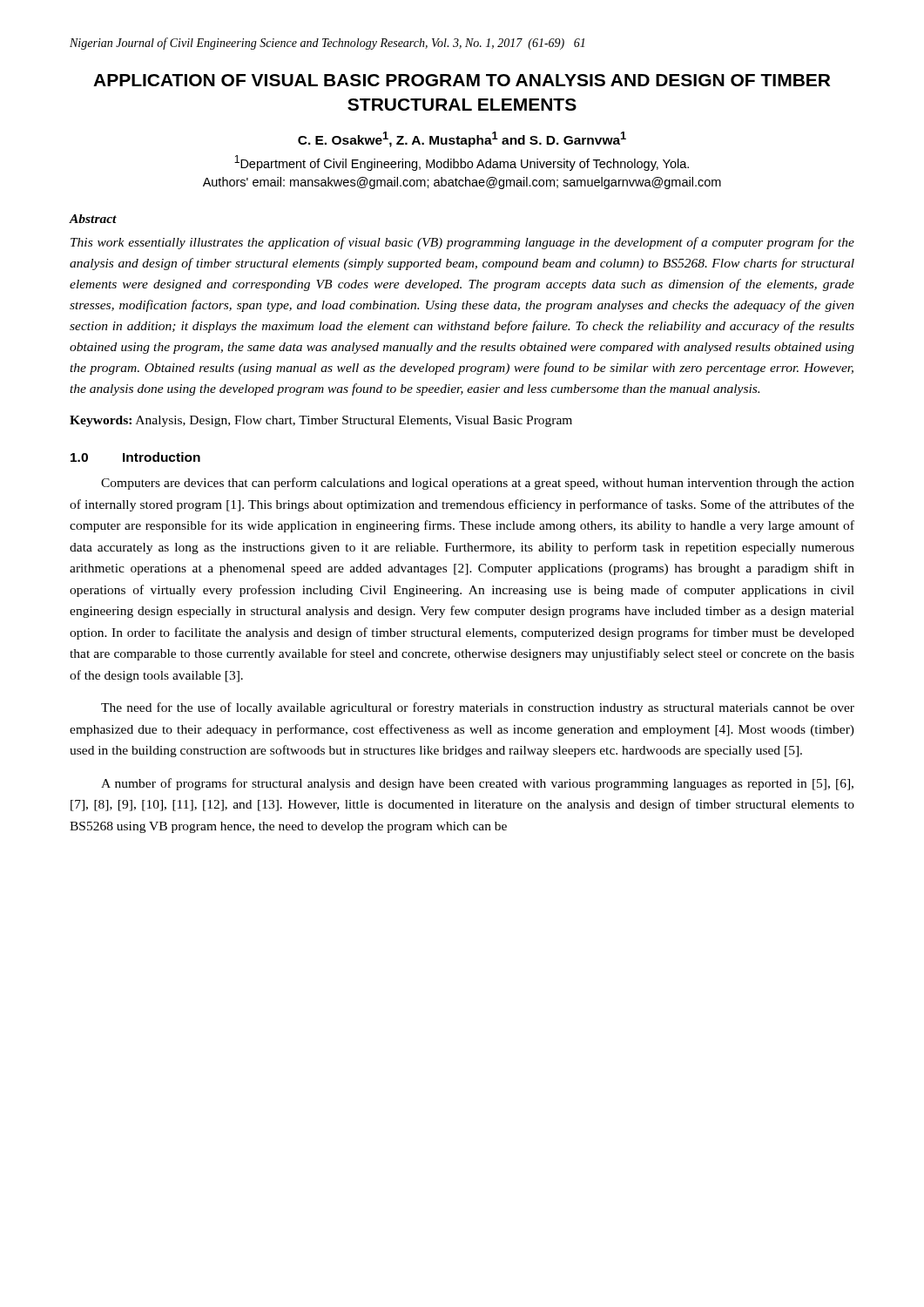
Task: Click the passage that begins "The need for the use of locally available"
Action: click(x=462, y=729)
